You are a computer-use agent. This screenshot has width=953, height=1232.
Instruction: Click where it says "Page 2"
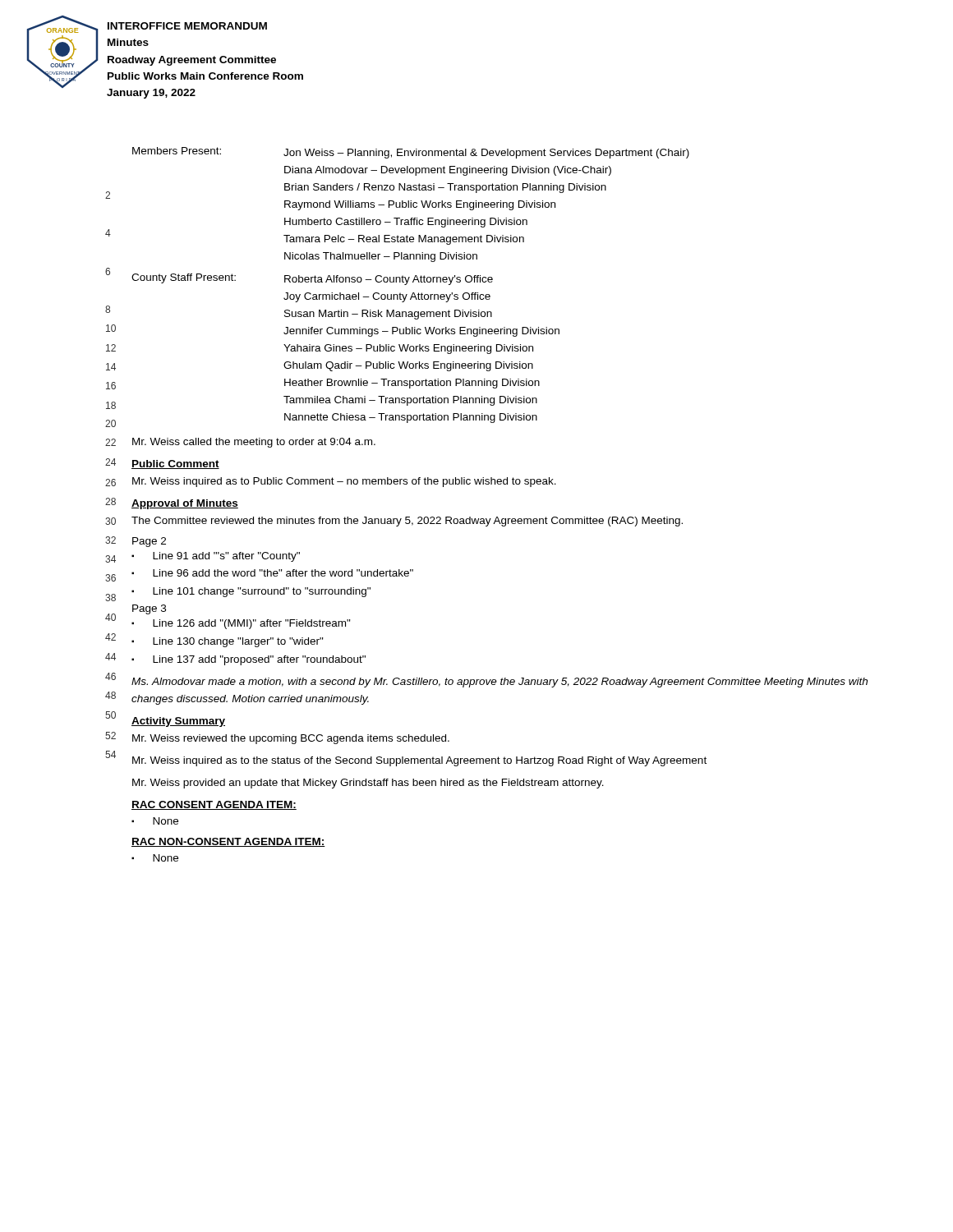click(x=149, y=540)
